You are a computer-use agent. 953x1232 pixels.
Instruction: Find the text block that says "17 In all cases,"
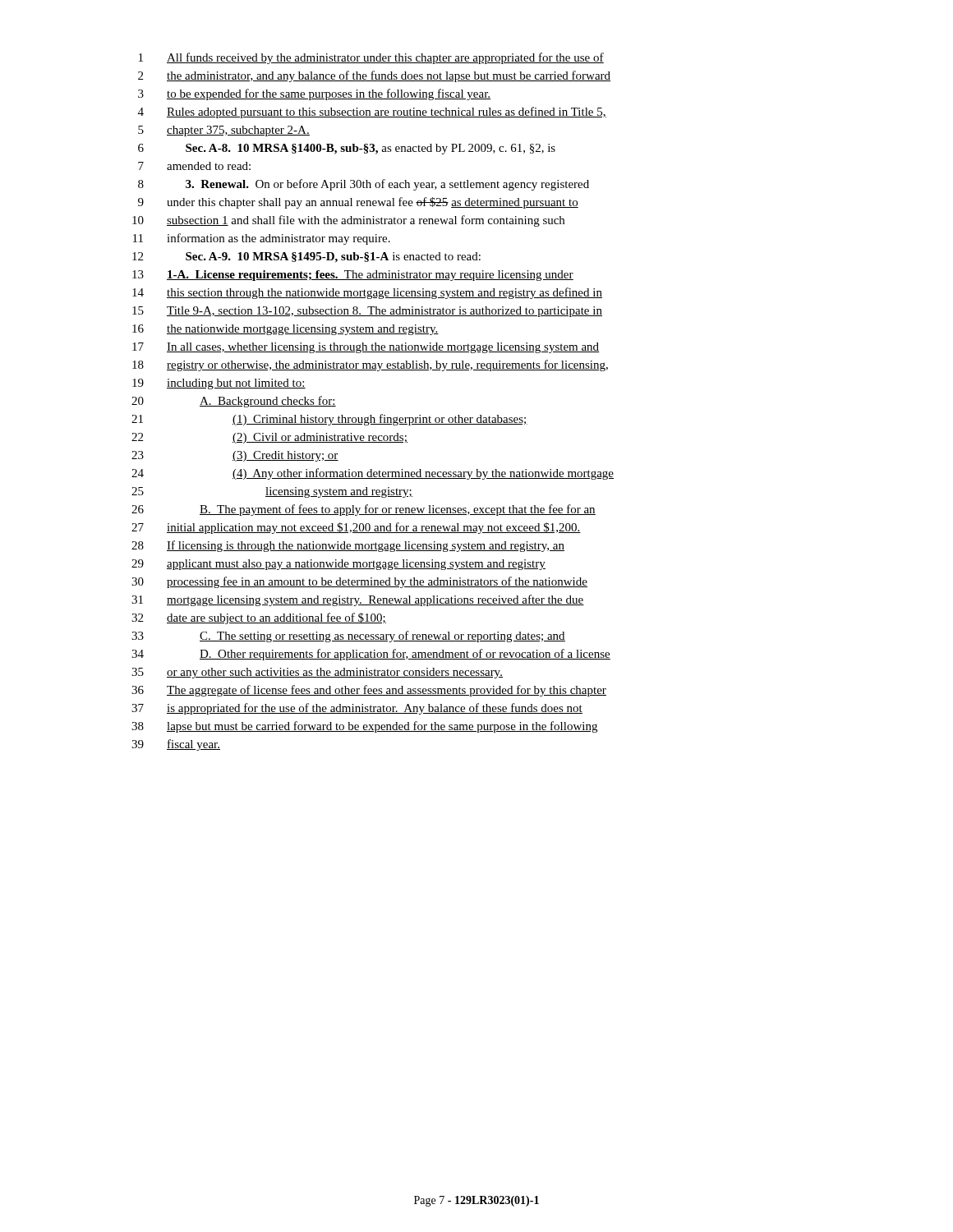point(493,366)
